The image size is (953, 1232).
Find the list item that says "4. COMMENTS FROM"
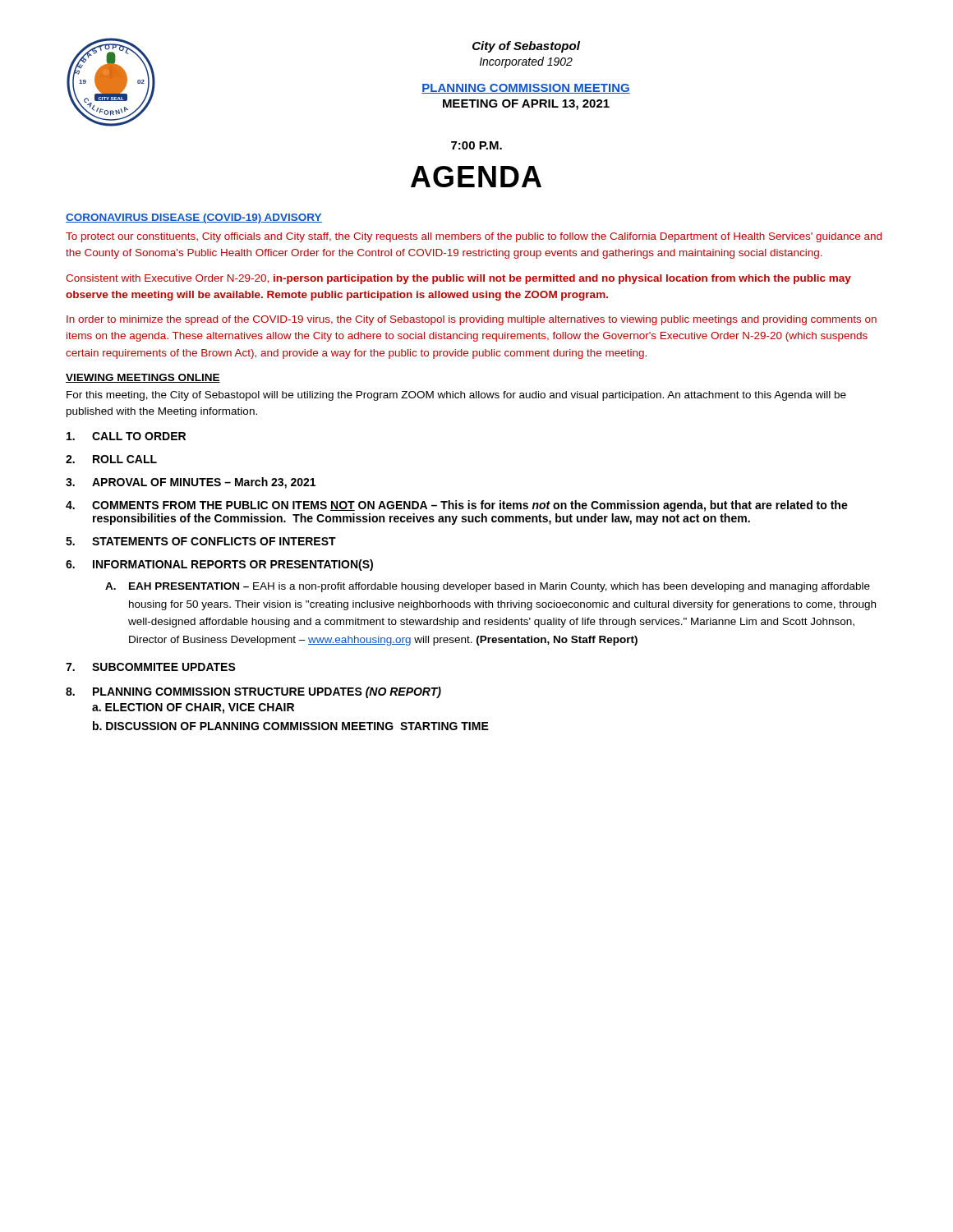(x=476, y=512)
